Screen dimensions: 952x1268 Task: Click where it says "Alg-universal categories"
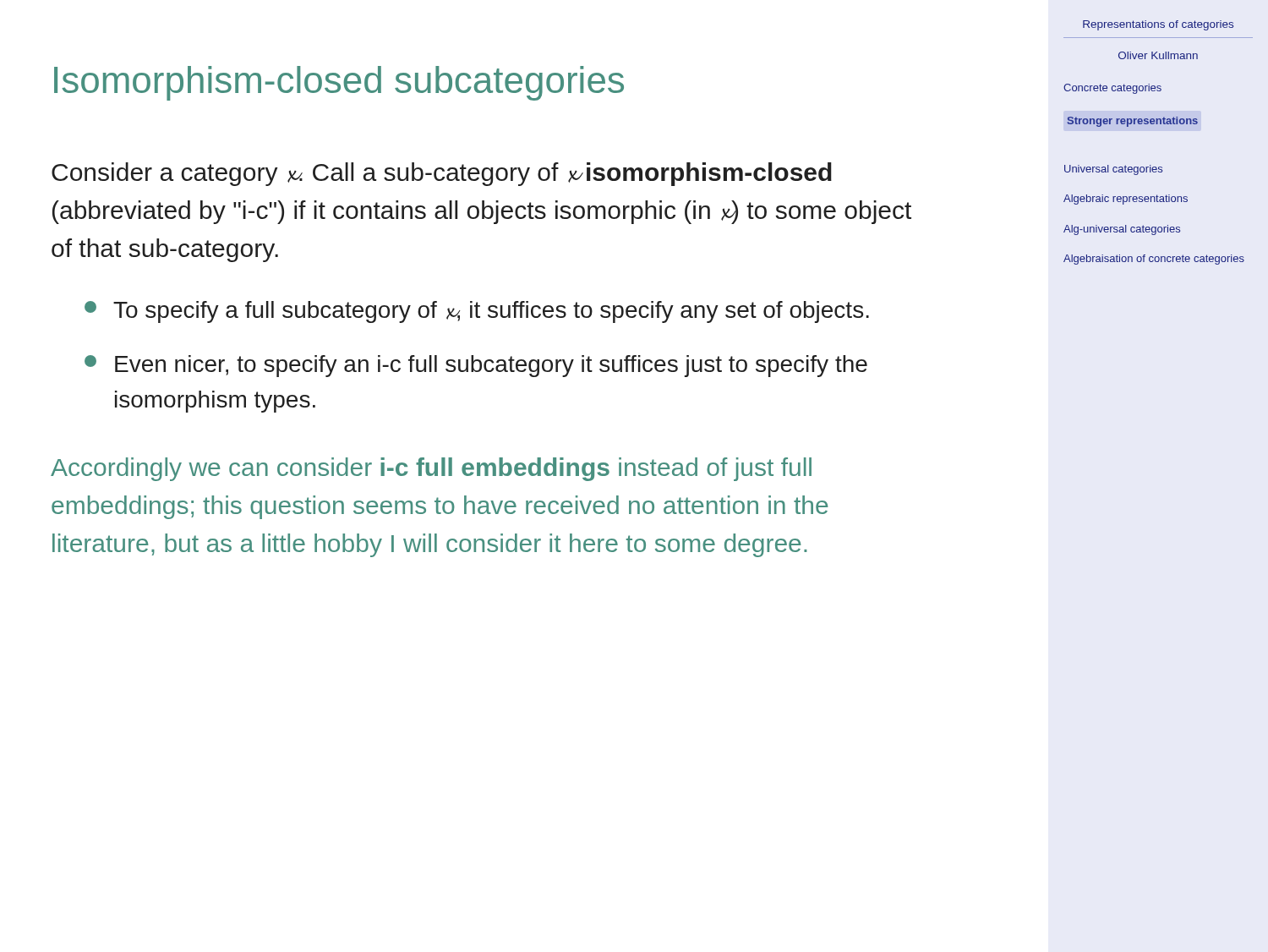tap(1122, 228)
